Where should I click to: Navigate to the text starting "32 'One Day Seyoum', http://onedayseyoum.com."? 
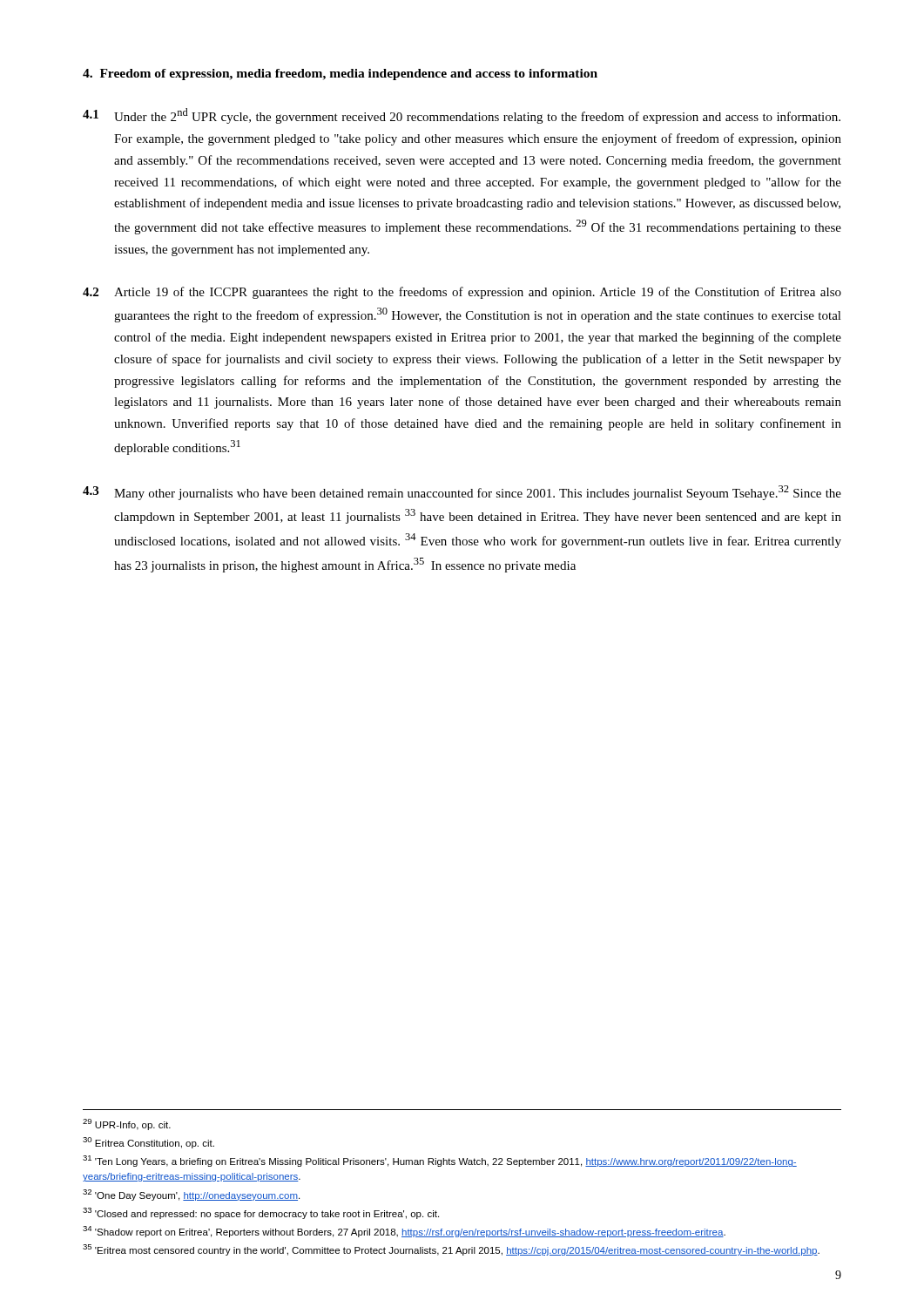(192, 1193)
